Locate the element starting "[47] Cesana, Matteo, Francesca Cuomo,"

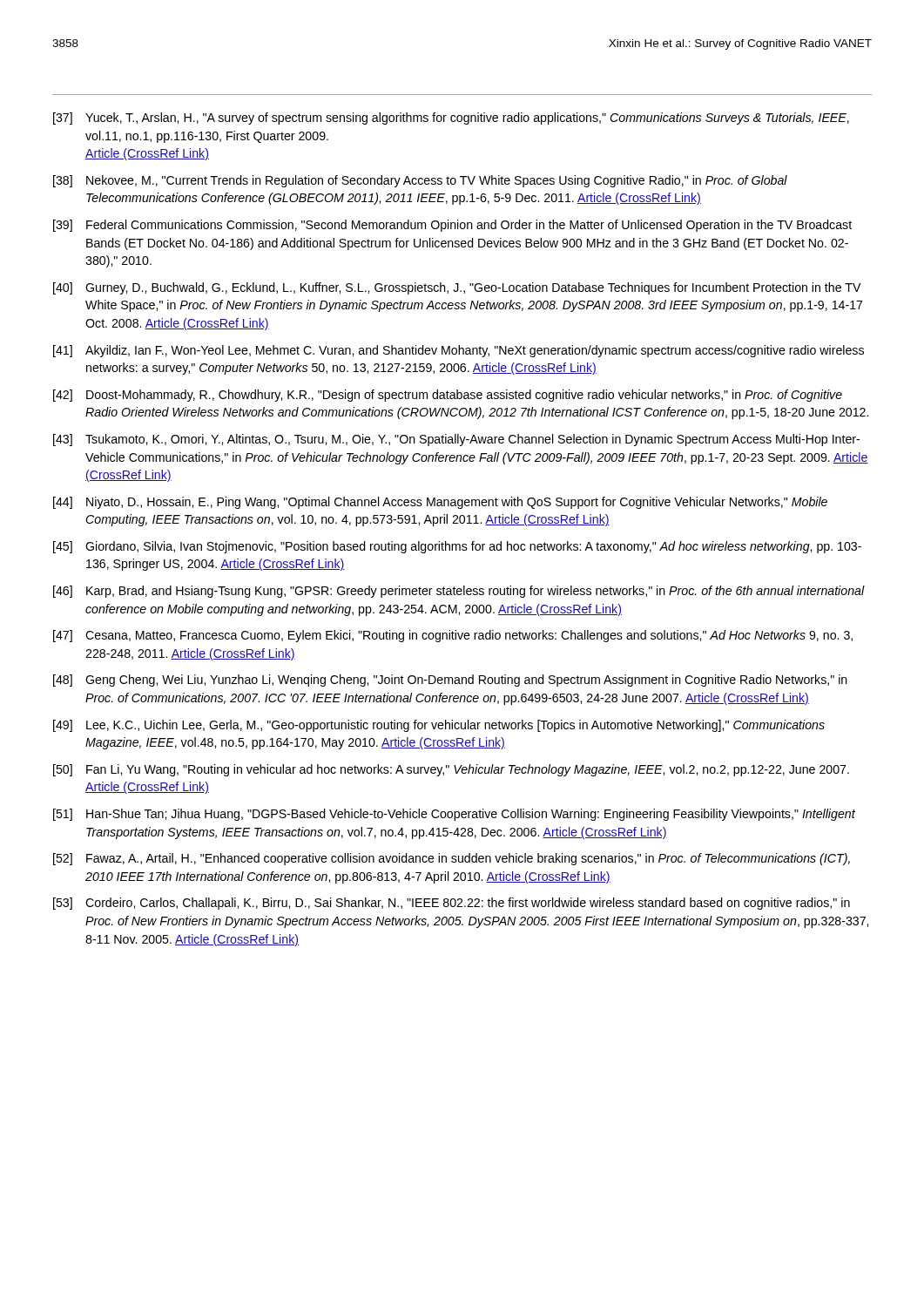tap(462, 645)
